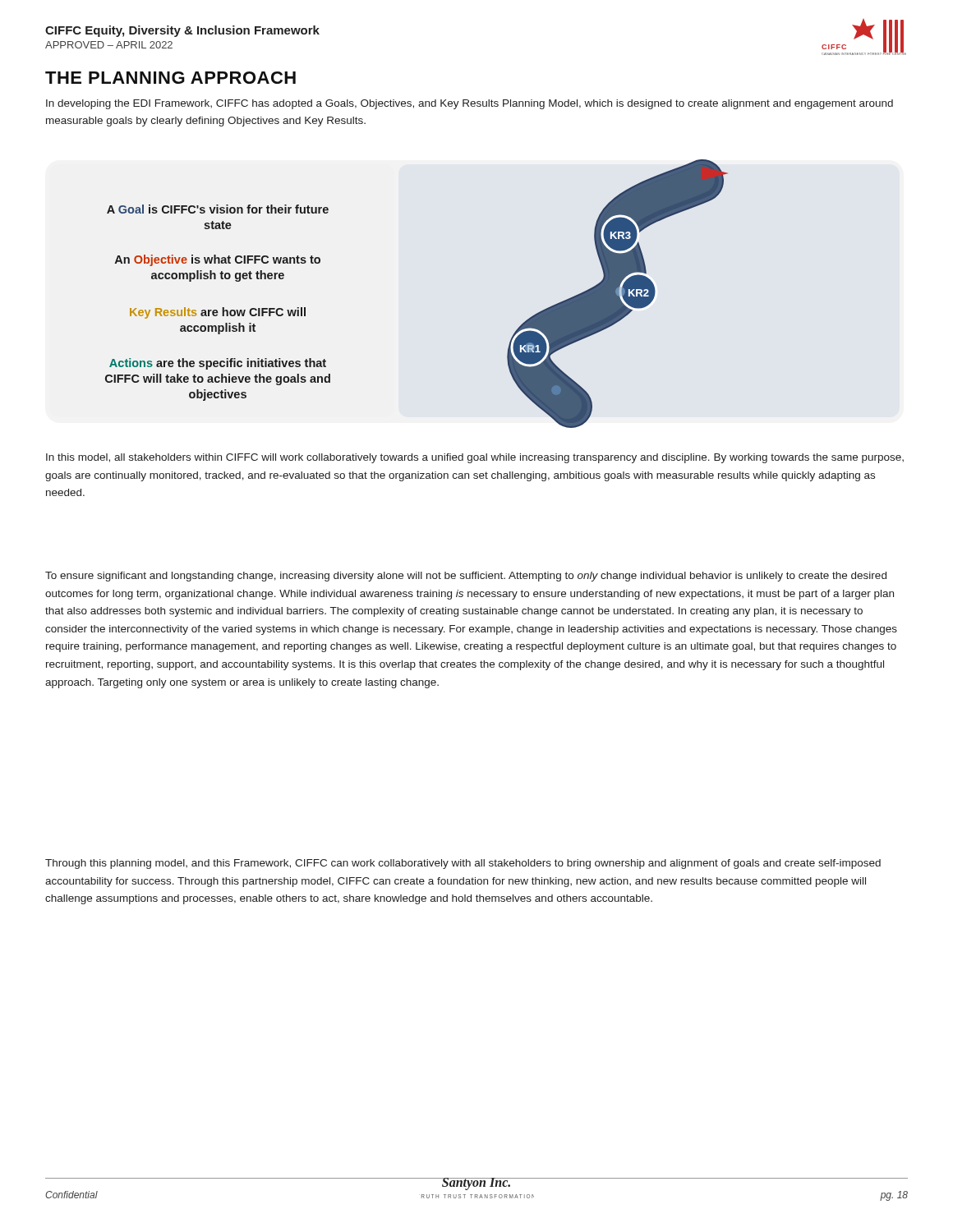Find the text block that reads "Through this planning model, and this"
Screen dimensions: 1232x953
pyautogui.click(x=463, y=881)
